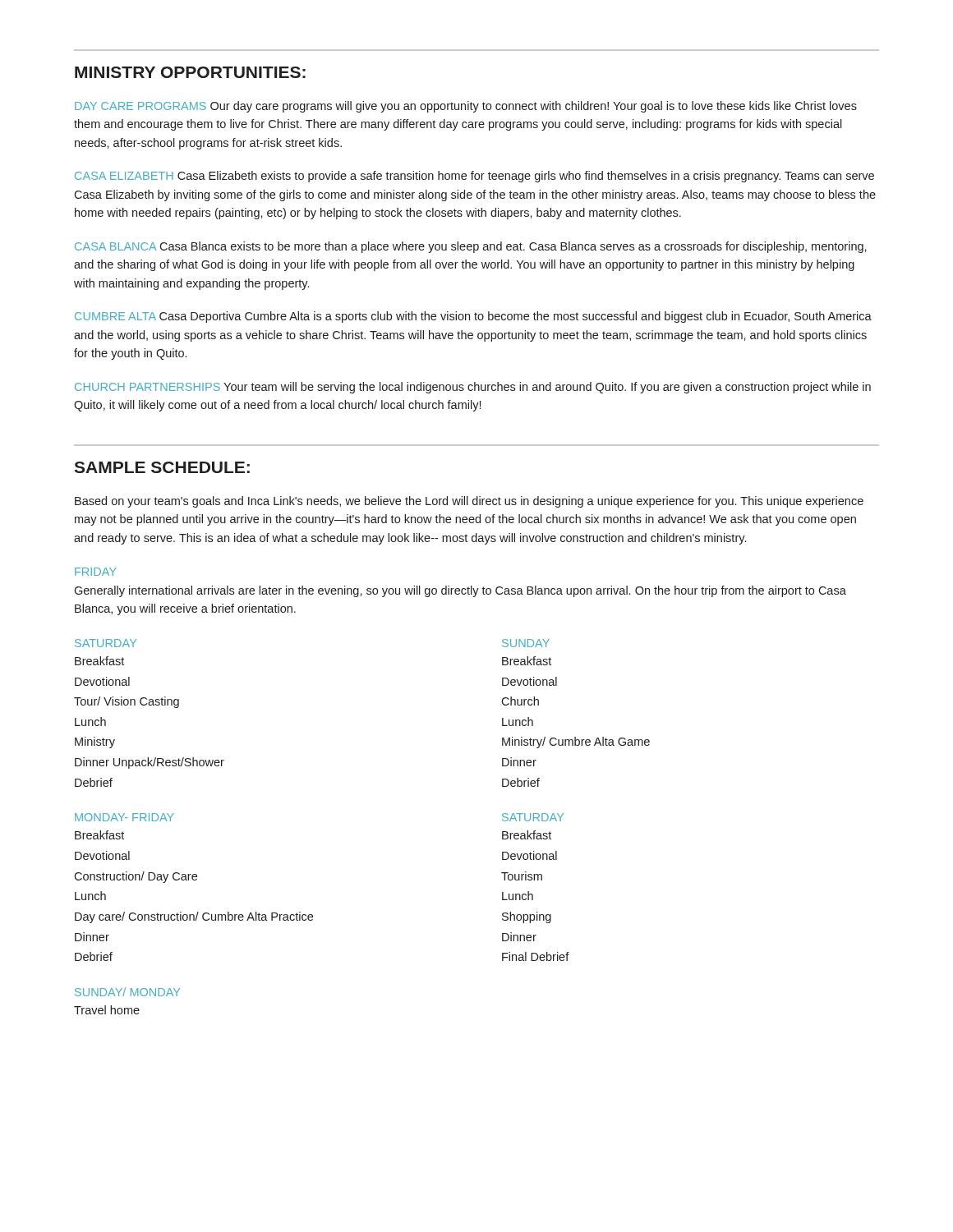Find the text block that reads "DAY CARE PROGRAMS Our day"
Viewport: 953px width, 1232px height.
click(x=465, y=124)
